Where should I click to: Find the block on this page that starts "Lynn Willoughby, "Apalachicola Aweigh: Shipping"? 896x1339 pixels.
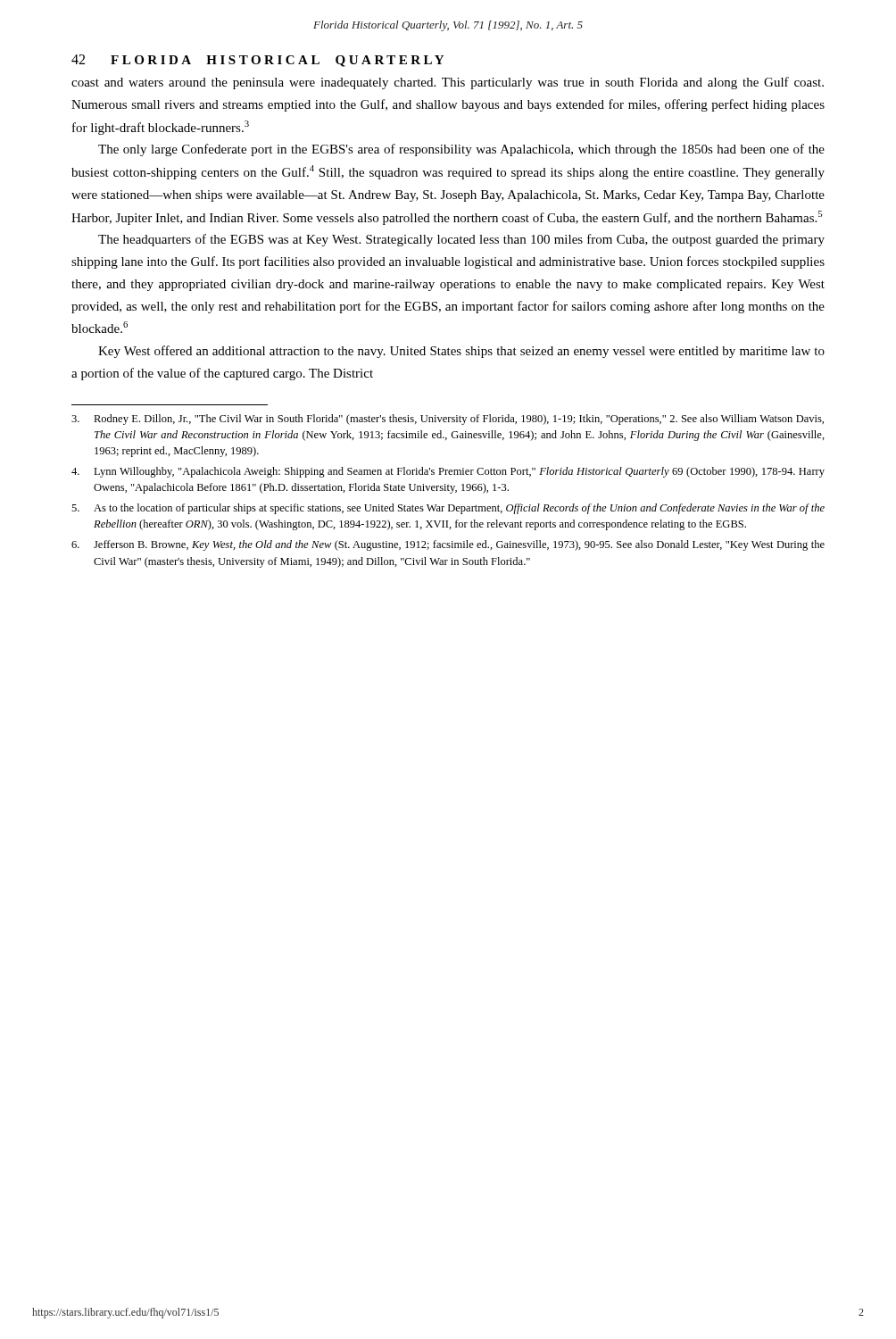(x=448, y=479)
